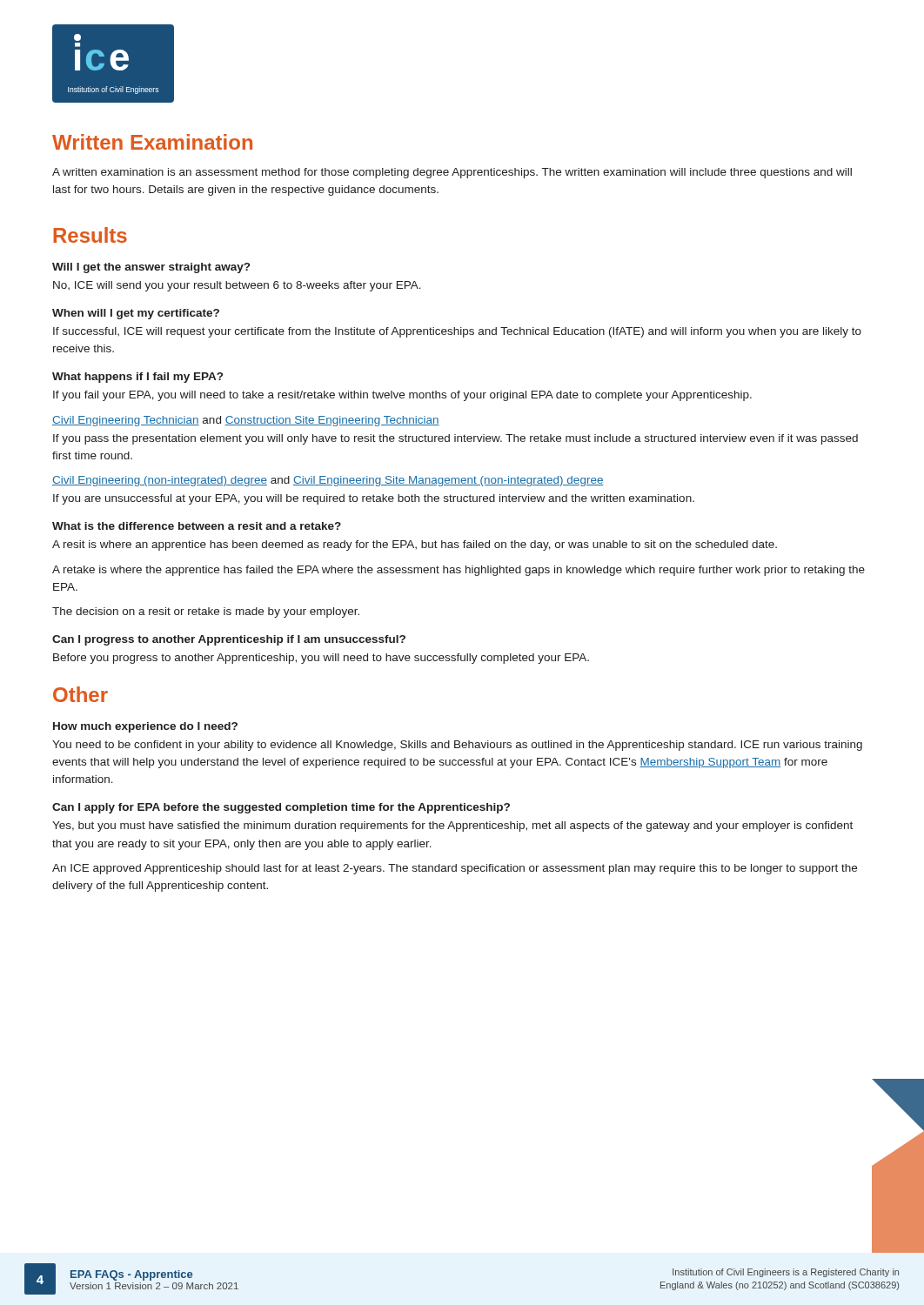Find the block starting "A written examination is an assessment"

pos(462,181)
